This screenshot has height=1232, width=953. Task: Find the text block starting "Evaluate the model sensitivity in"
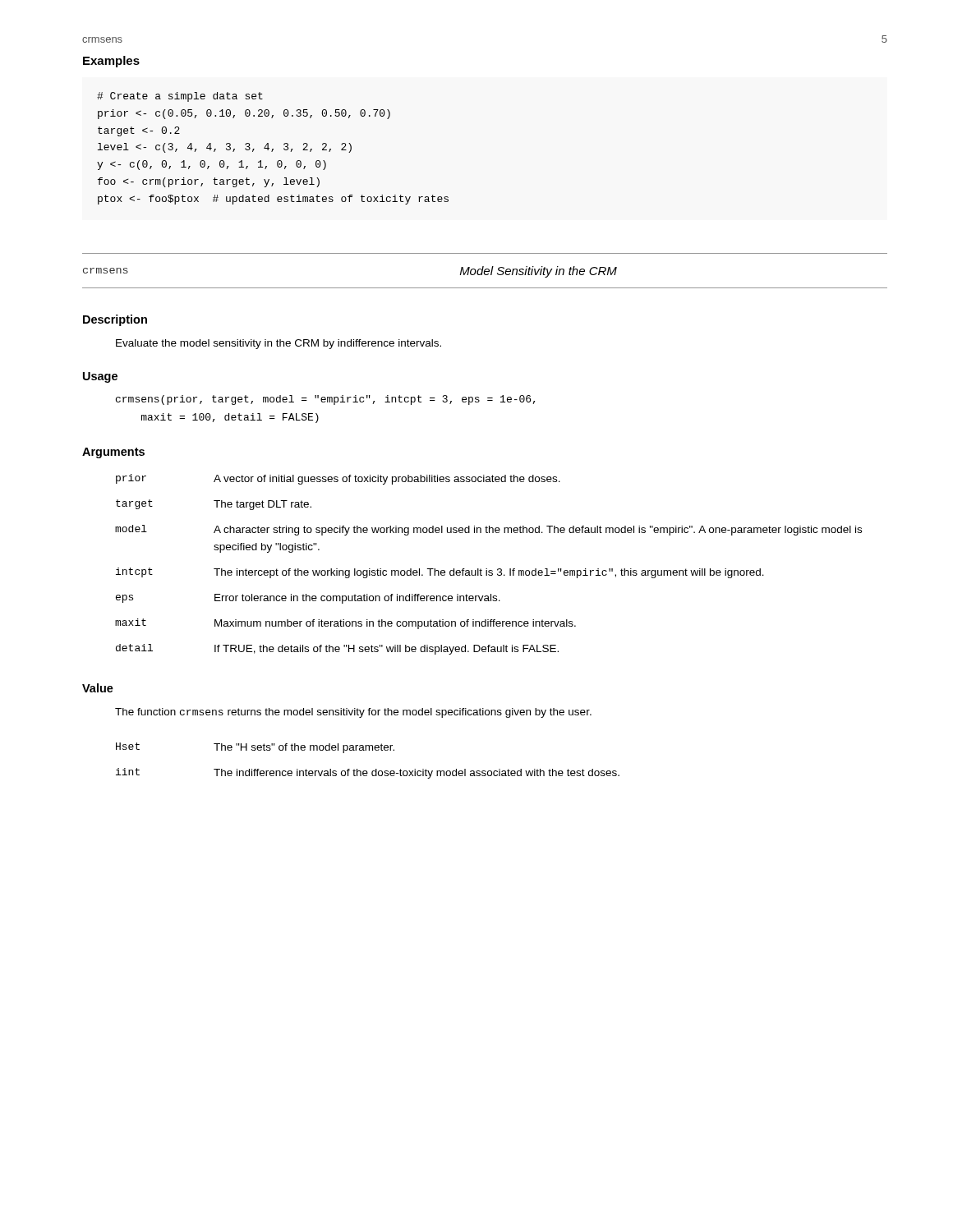[x=279, y=343]
